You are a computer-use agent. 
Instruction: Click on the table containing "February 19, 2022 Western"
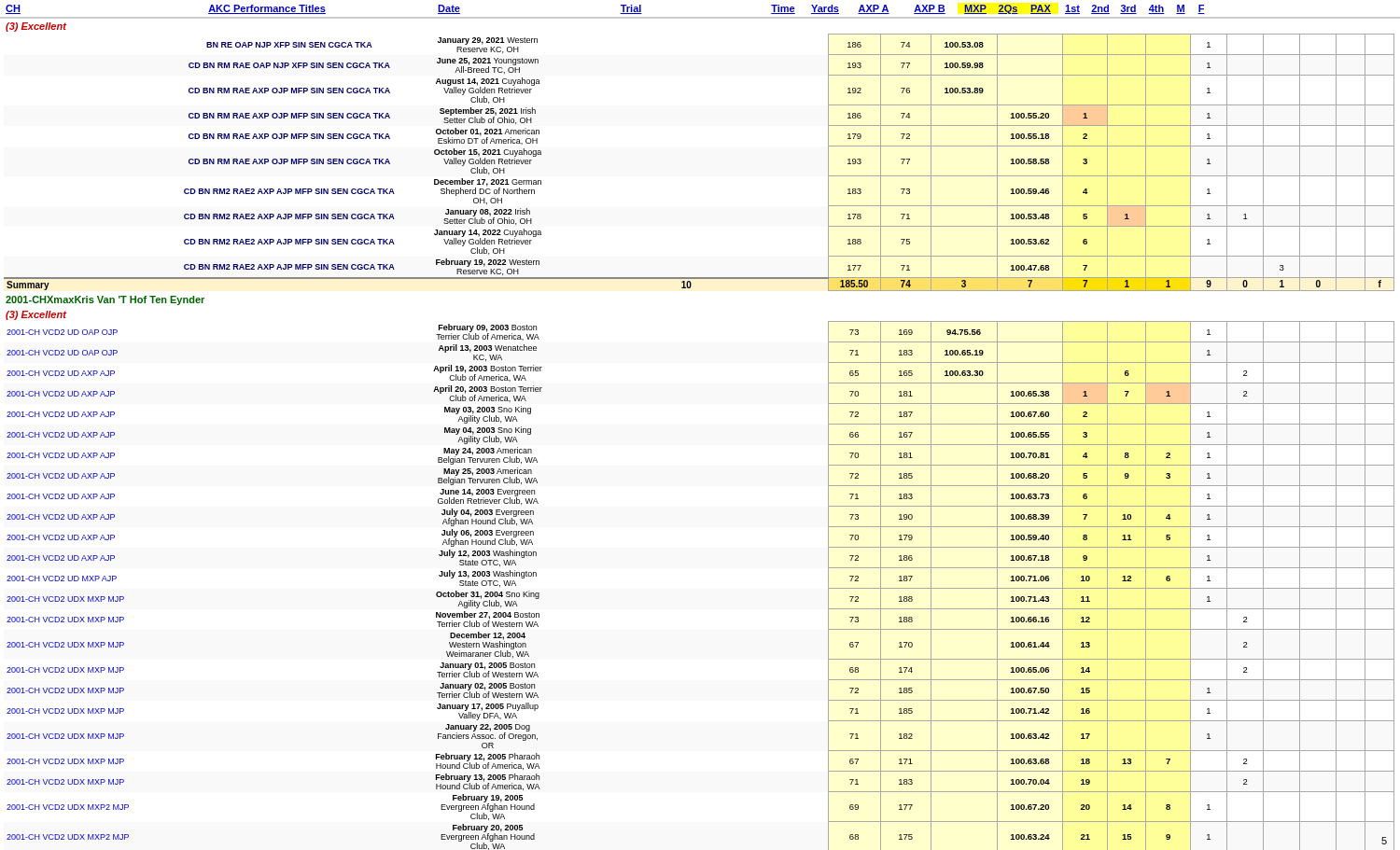point(700,162)
